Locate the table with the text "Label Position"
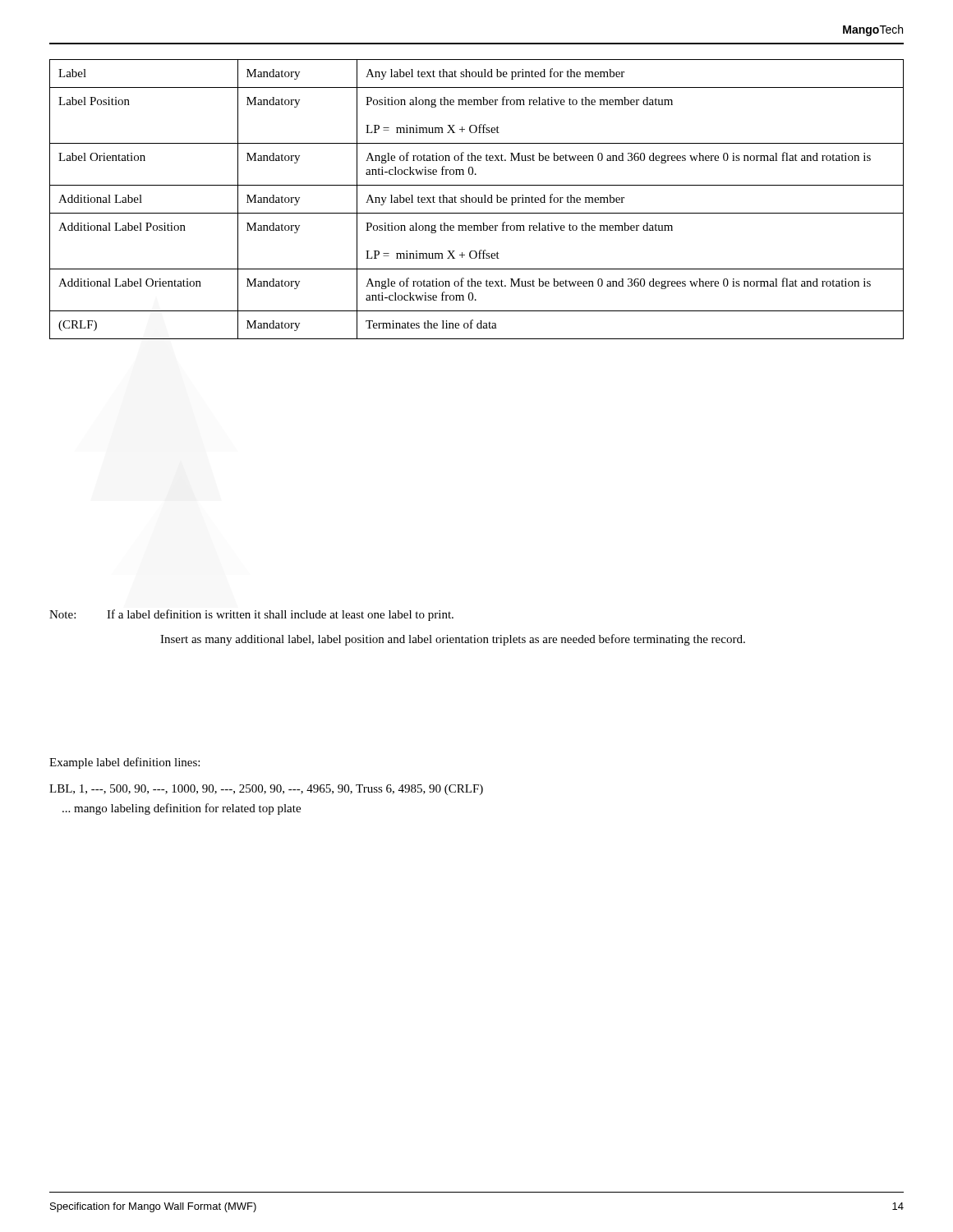Screen dimensions: 1232x953 click(x=476, y=199)
